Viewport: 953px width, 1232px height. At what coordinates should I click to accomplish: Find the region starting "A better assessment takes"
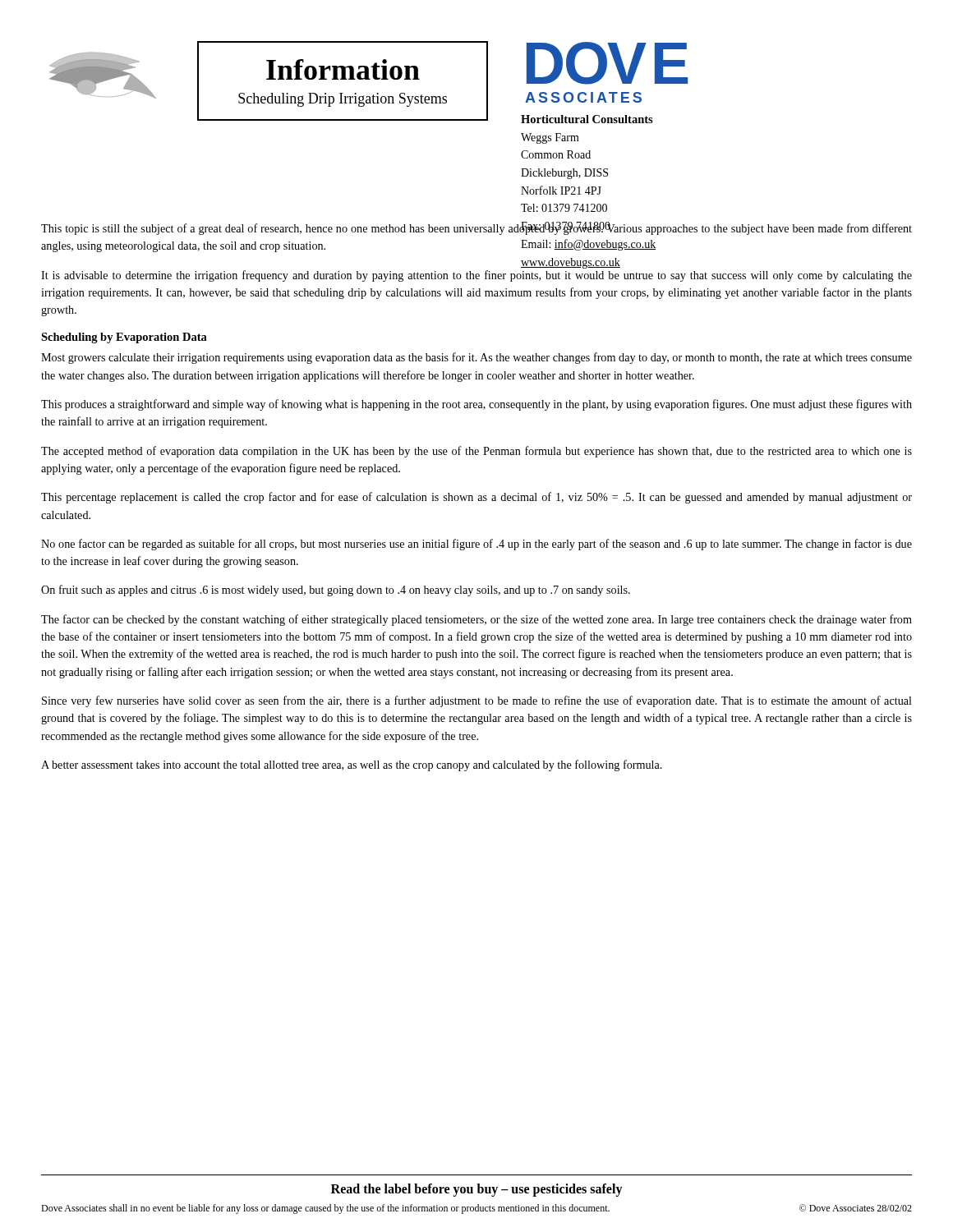[352, 765]
